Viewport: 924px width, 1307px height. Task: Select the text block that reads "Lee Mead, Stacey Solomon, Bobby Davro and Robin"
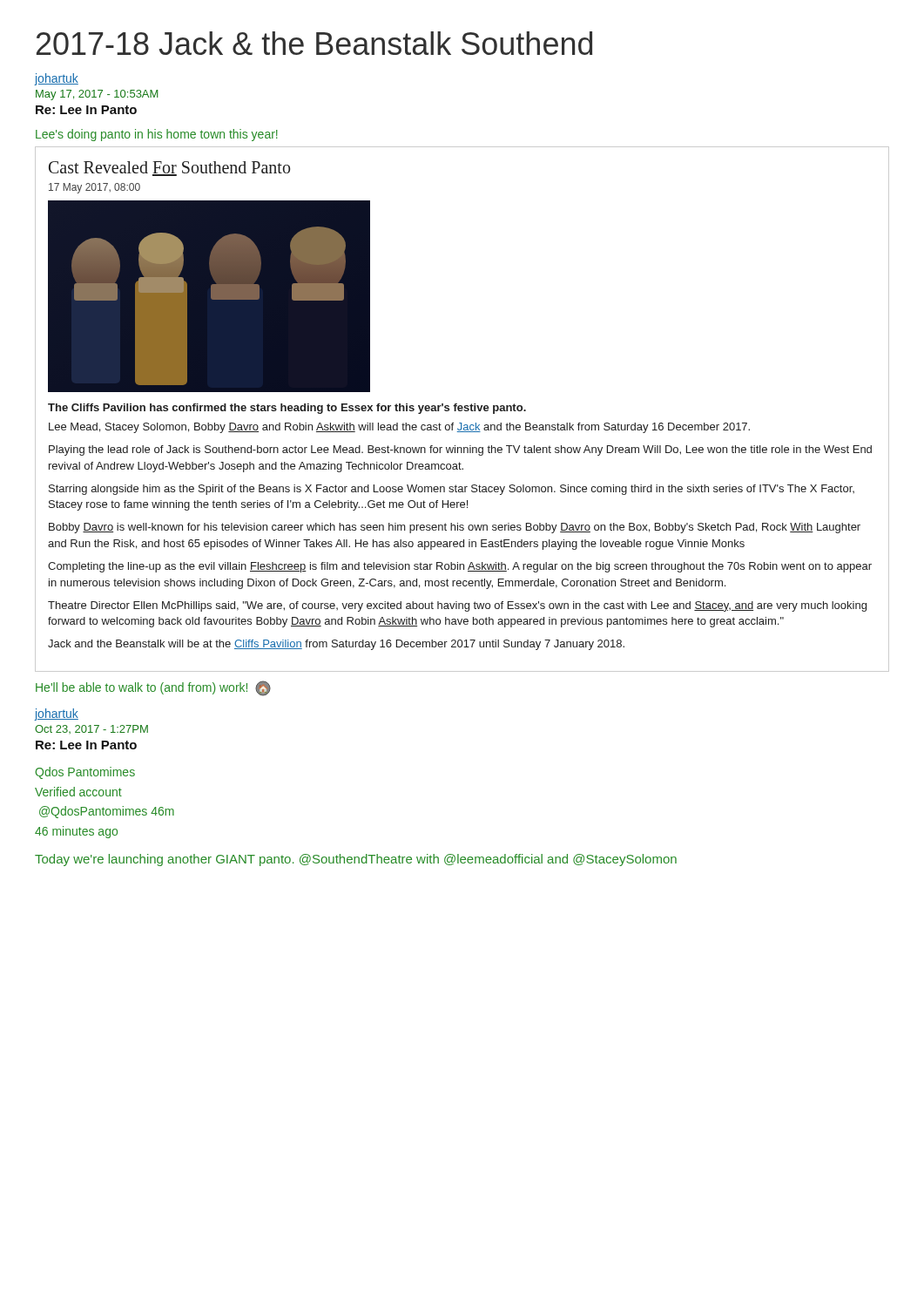[399, 426]
